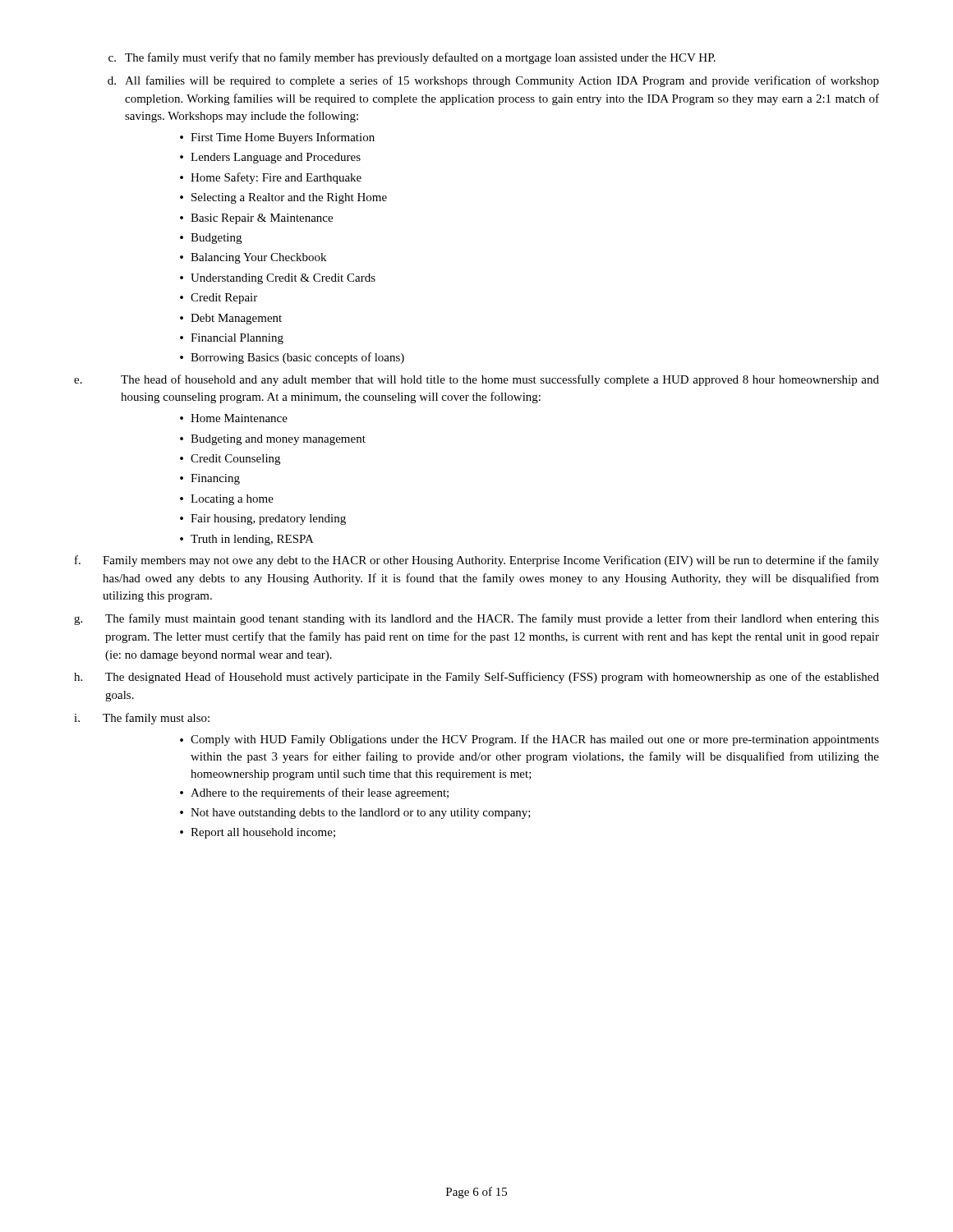Point to the block starting "•Not have outstanding debts to the landlord"

click(526, 813)
